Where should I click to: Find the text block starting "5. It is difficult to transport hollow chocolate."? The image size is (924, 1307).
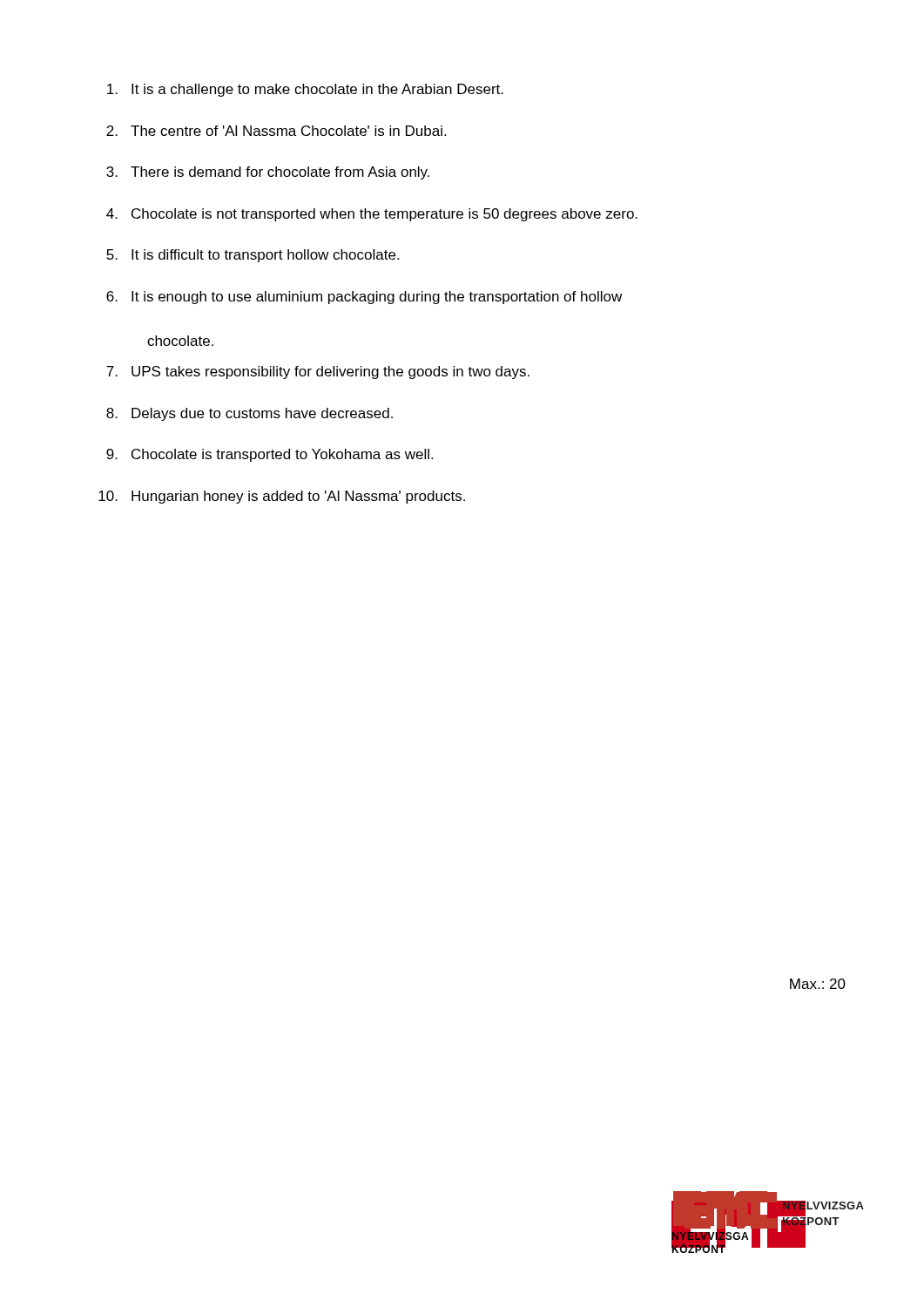(253, 256)
